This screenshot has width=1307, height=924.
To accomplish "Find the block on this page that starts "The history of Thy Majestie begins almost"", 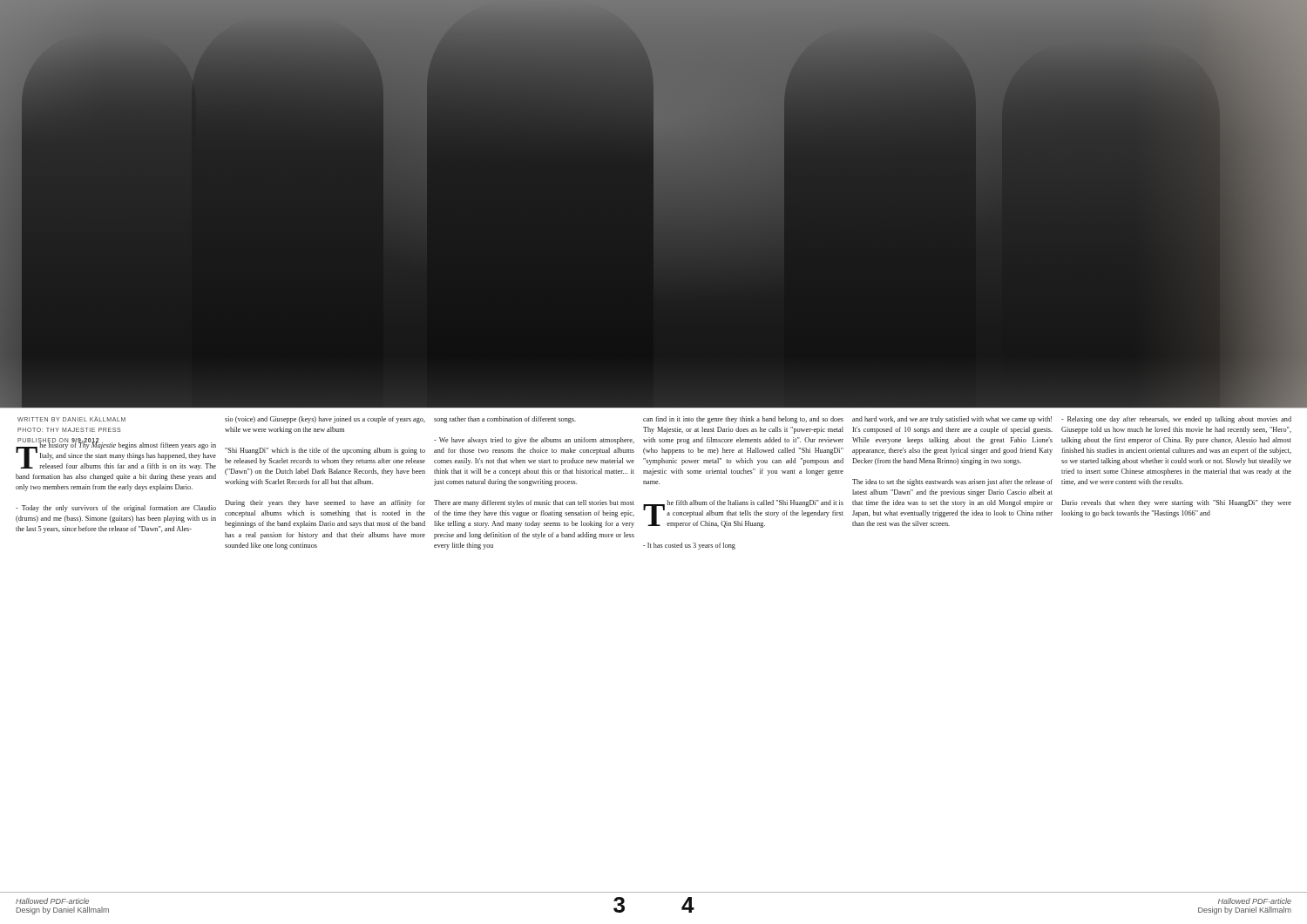I will tap(116, 487).
